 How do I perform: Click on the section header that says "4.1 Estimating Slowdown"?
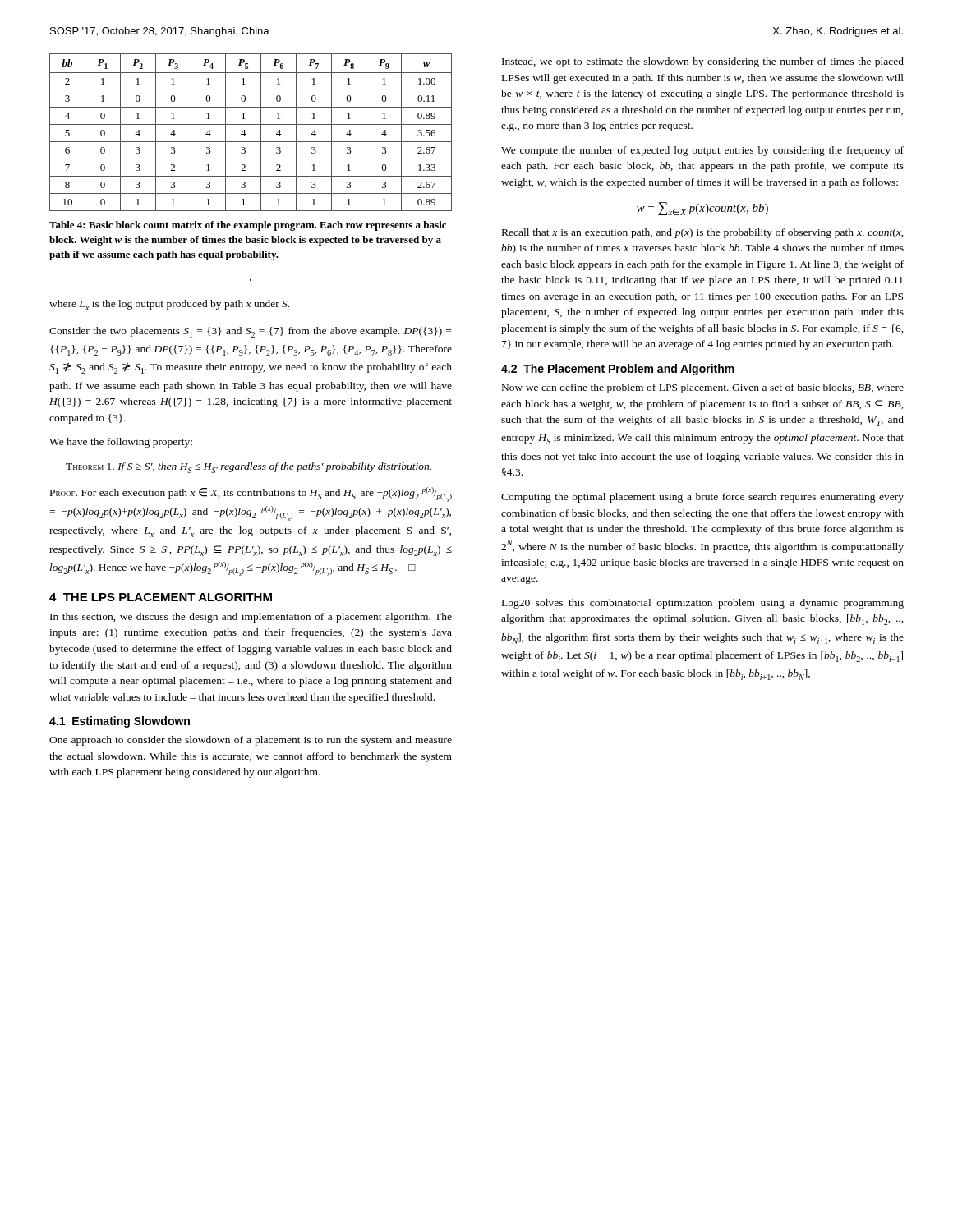120,721
